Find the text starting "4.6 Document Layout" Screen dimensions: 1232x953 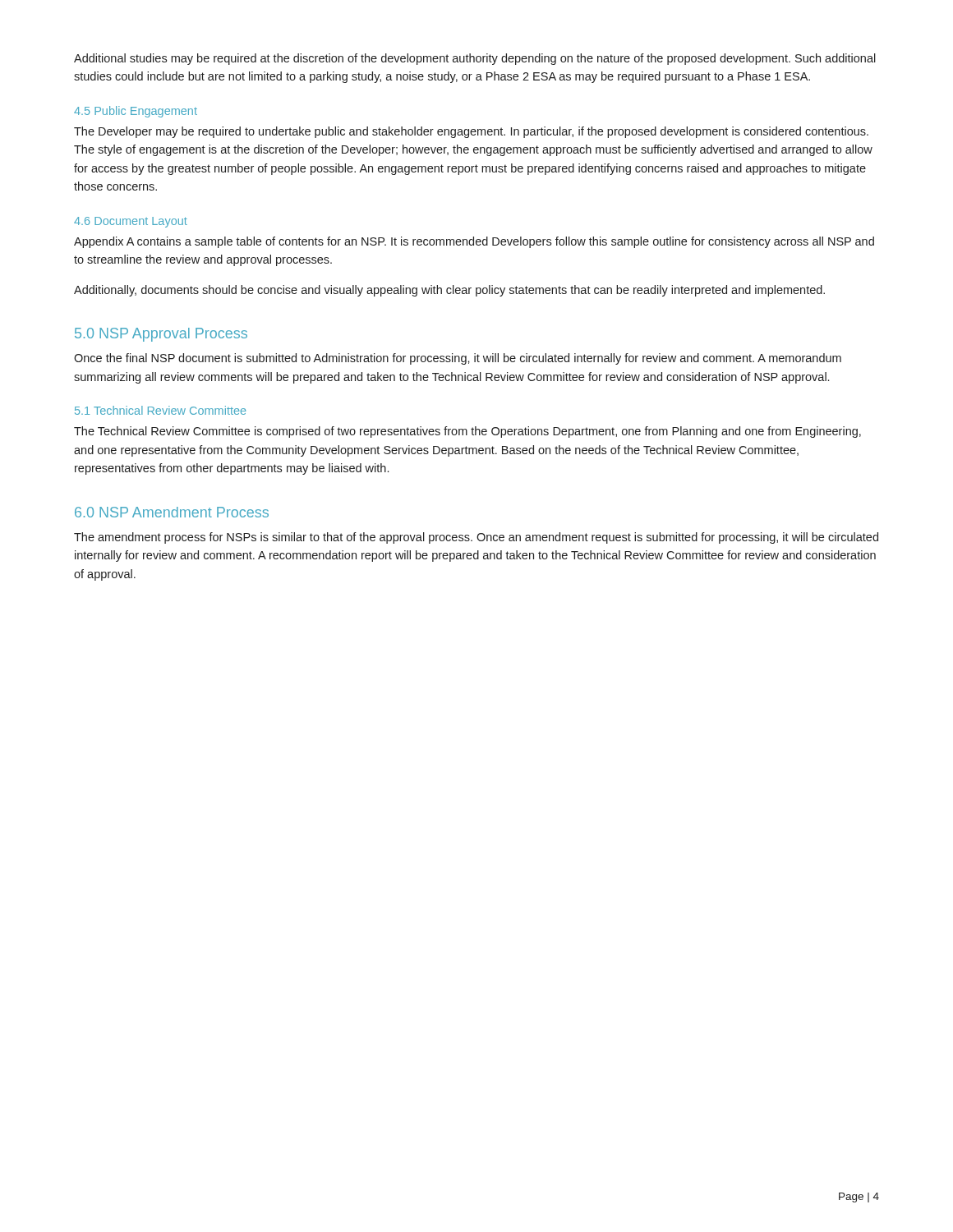[131, 221]
